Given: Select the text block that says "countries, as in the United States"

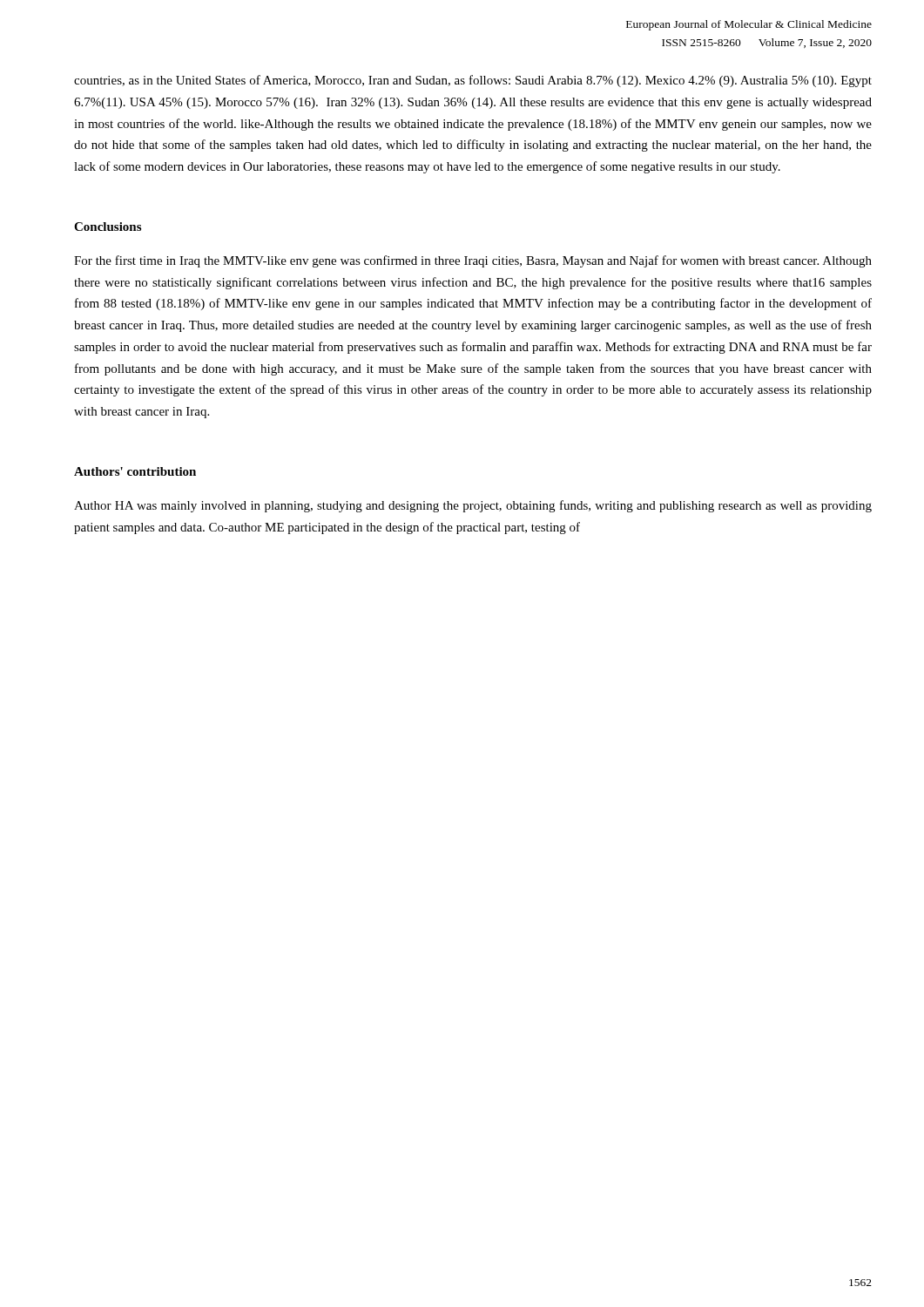Looking at the screenshot, I should pyautogui.click(x=473, y=123).
